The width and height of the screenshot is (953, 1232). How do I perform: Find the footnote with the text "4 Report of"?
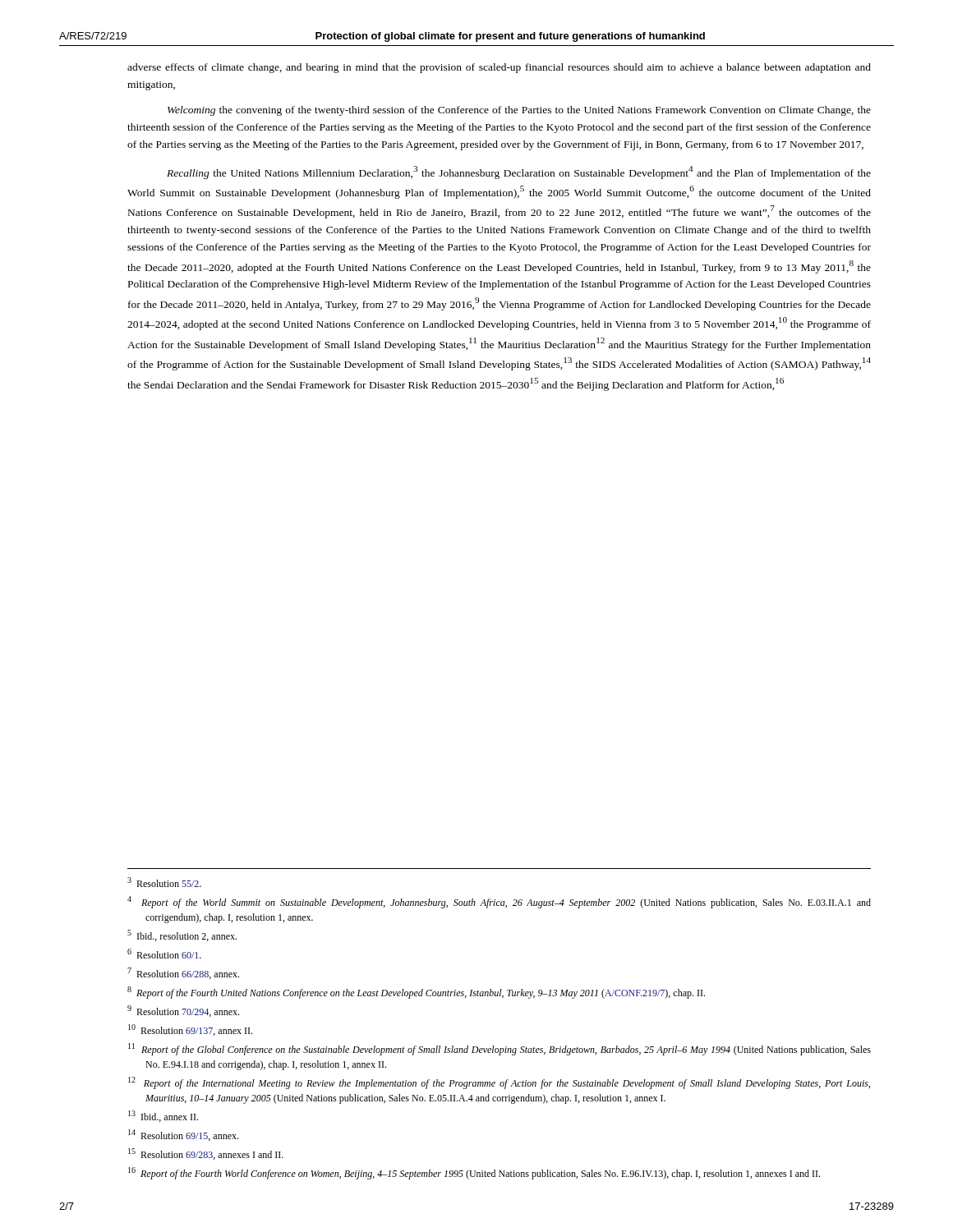click(x=499, y=909)
